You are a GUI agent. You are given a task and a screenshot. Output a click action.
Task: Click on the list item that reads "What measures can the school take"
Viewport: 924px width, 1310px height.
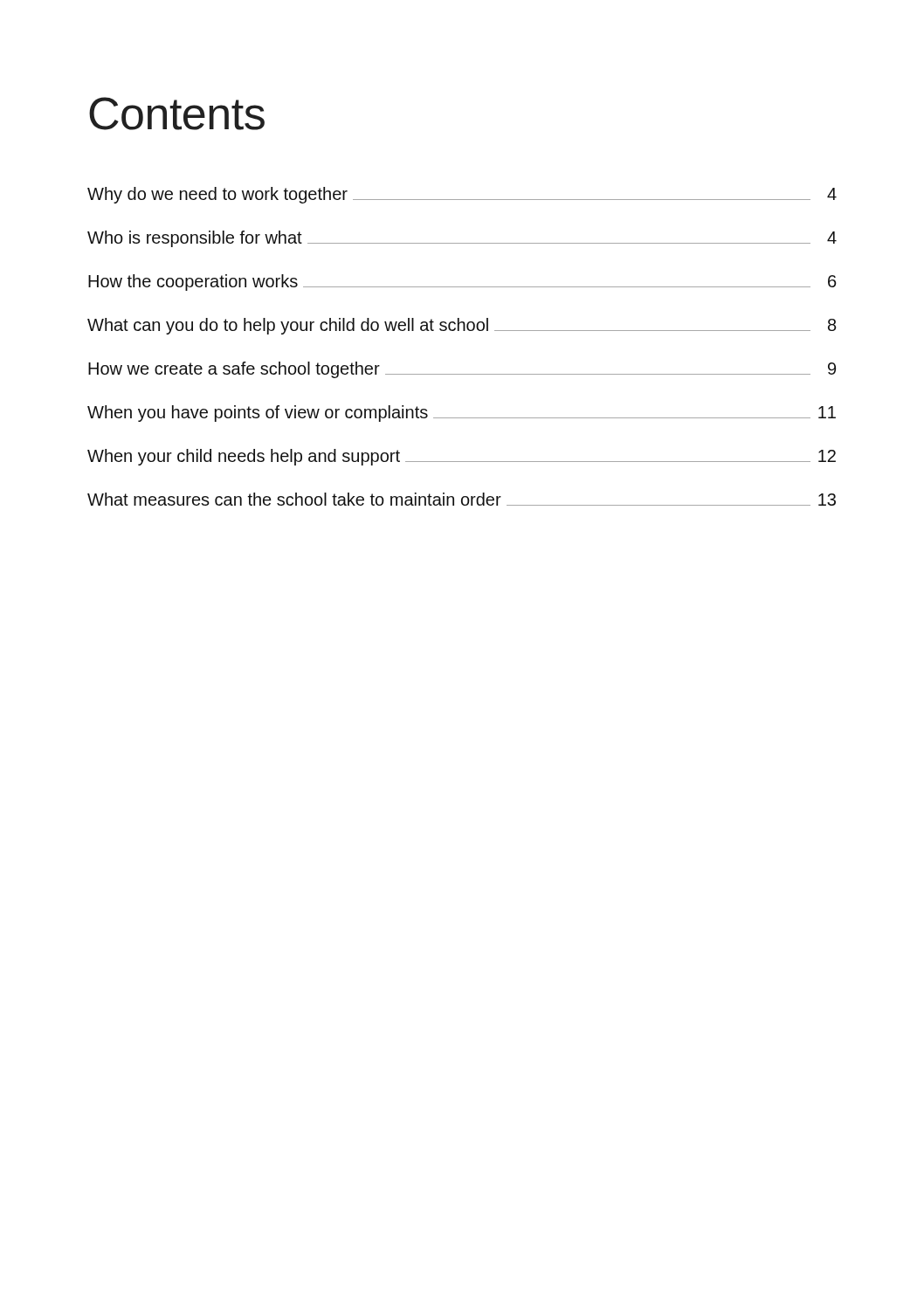(x=462, y=500)
